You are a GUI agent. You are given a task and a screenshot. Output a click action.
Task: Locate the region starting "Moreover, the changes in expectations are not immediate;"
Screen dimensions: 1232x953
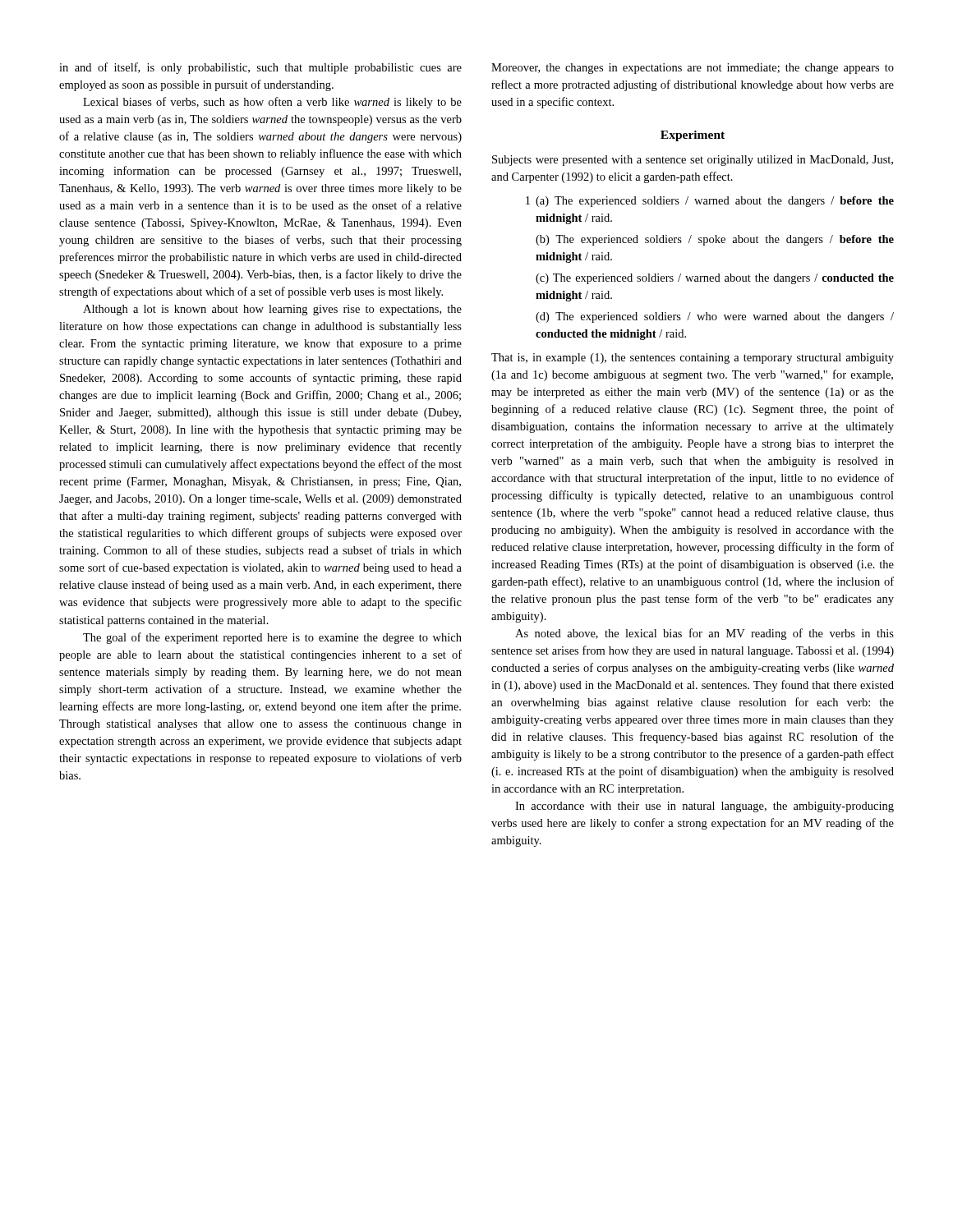point(693,85)
